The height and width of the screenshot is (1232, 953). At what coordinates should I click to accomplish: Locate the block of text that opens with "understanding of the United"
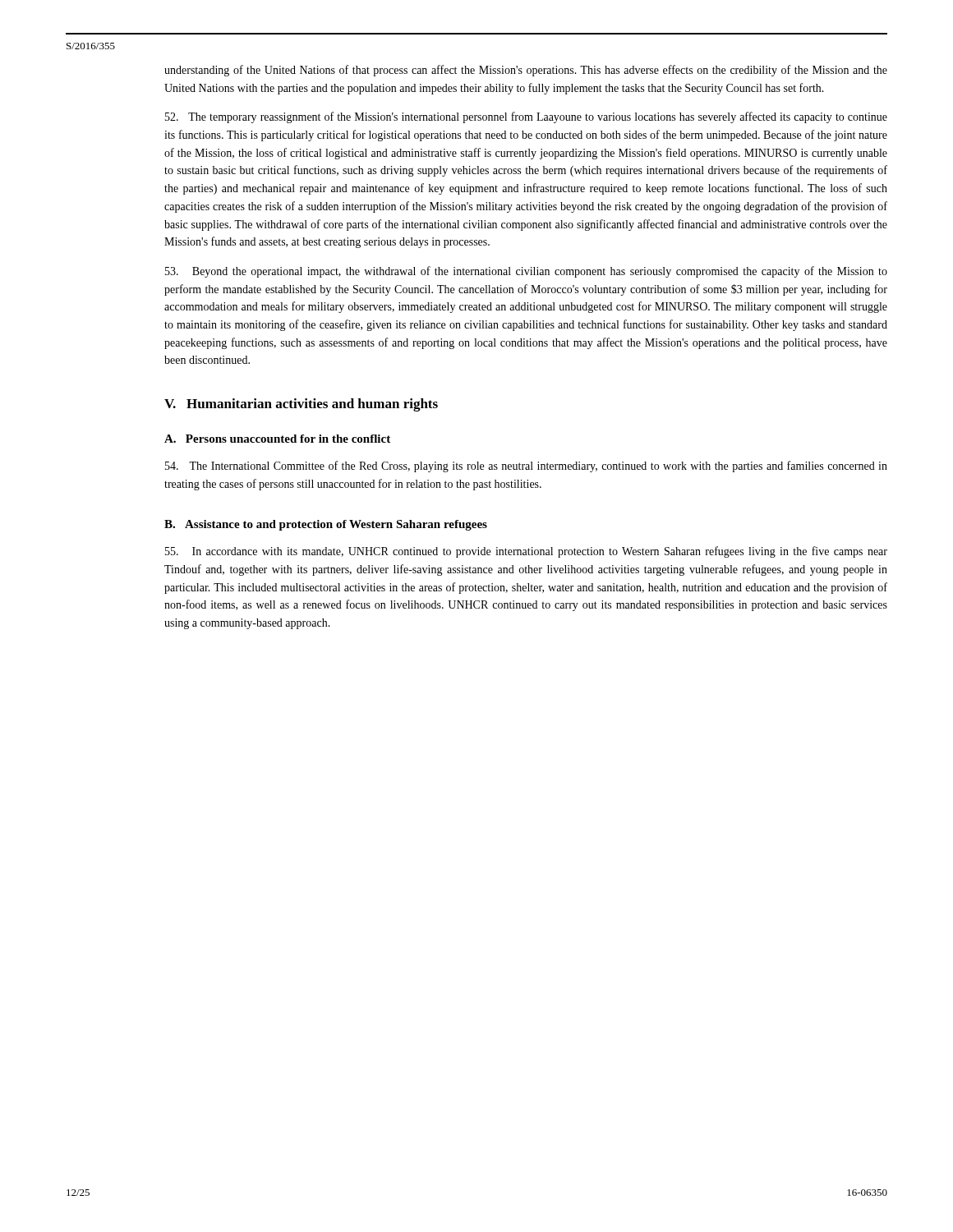(x=526, y=79)
